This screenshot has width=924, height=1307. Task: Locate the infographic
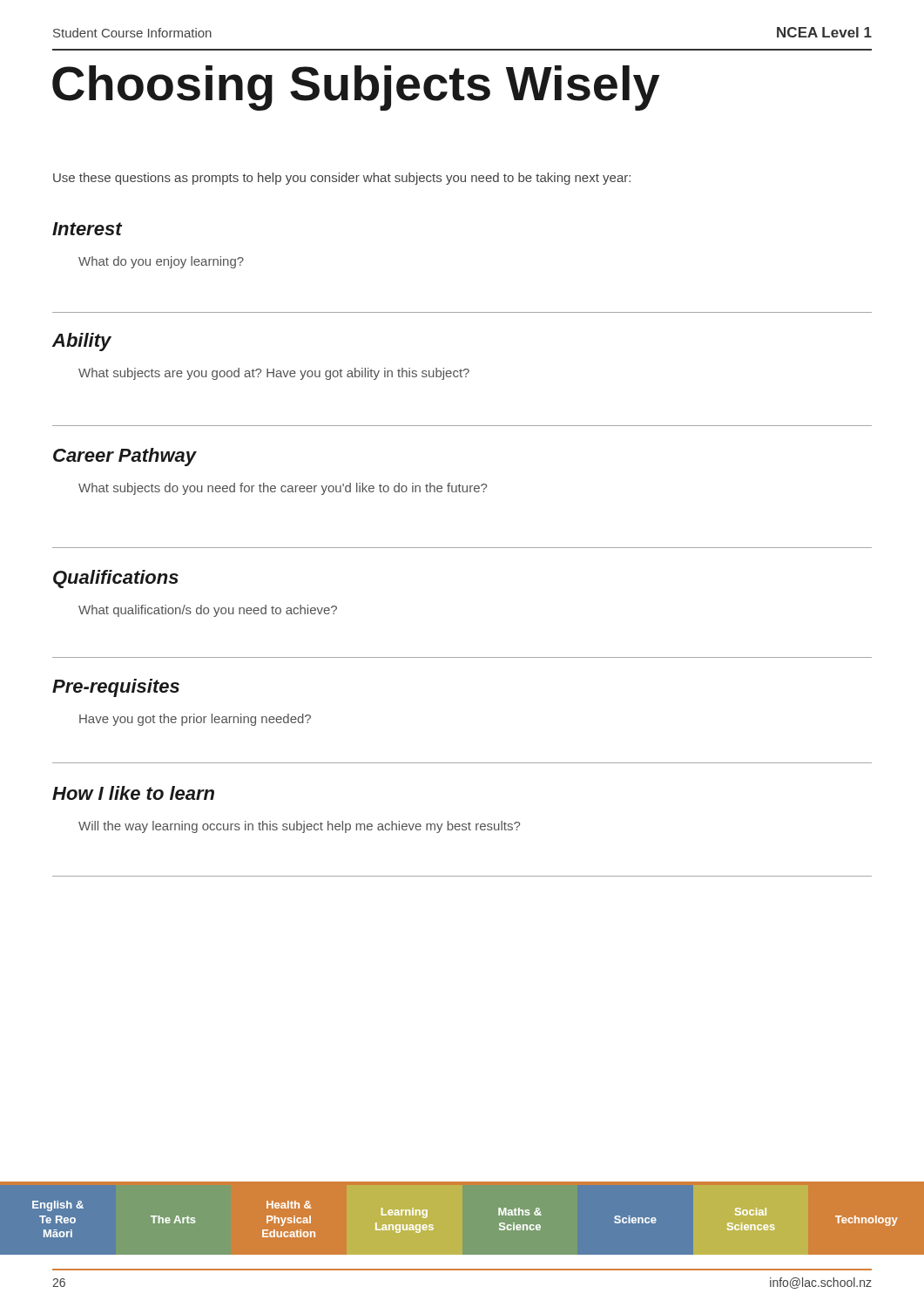pyautogui.click(x=462, y=1220)
